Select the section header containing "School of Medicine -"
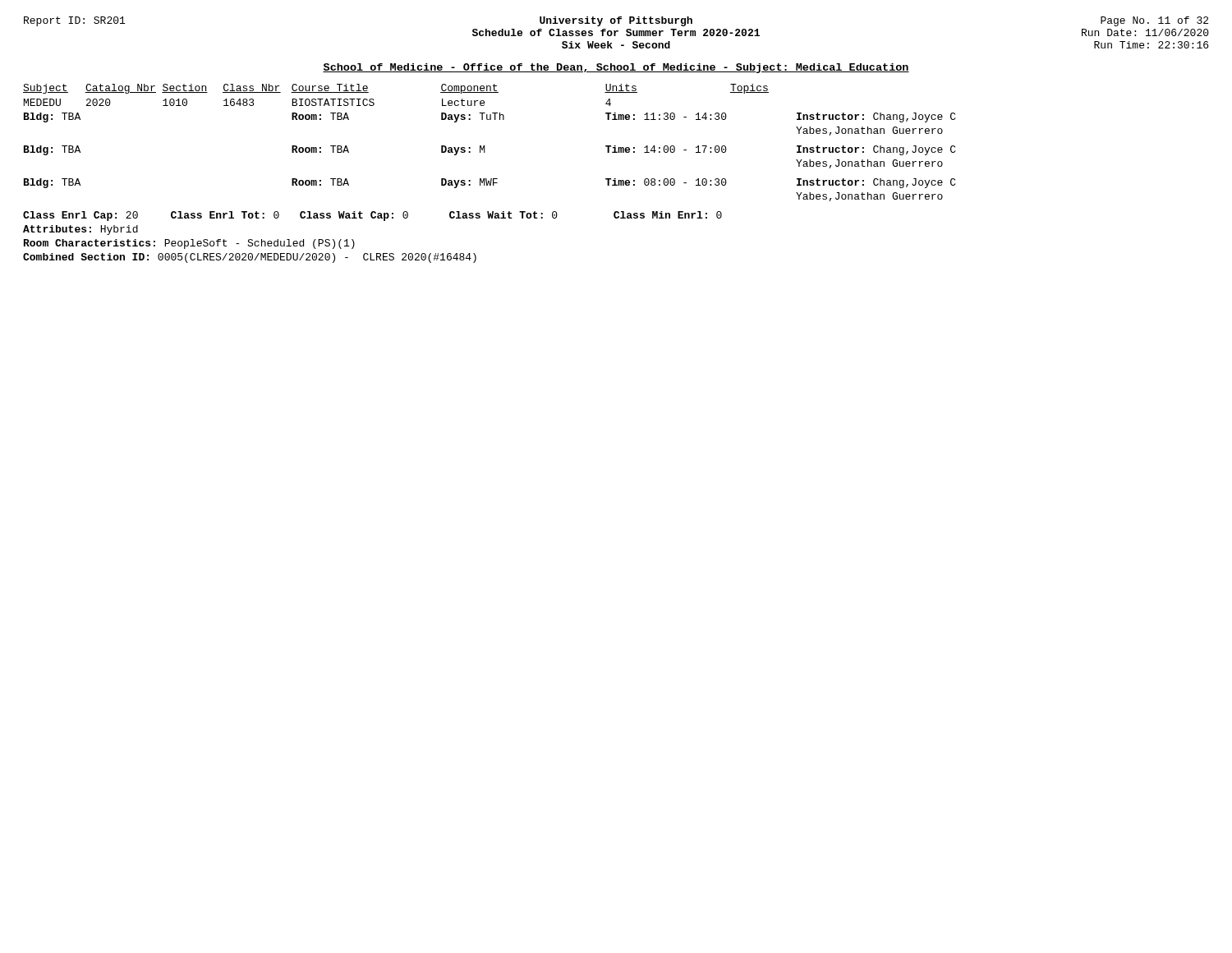Image resolution: width=1232 pixels, height=953 pixels. coord(616,68)
